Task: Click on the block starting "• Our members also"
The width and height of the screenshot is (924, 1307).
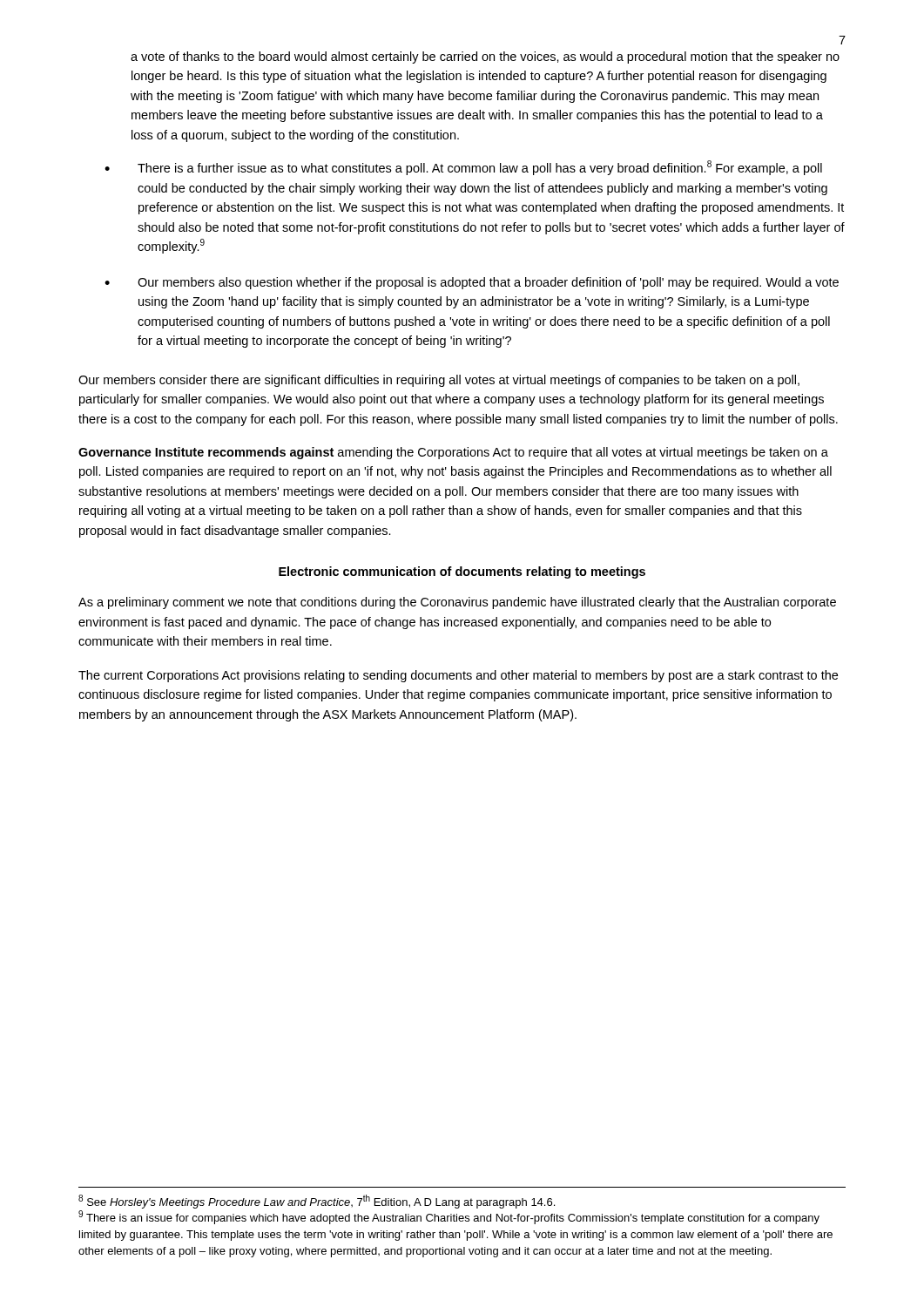Action: tap(475, 312)
